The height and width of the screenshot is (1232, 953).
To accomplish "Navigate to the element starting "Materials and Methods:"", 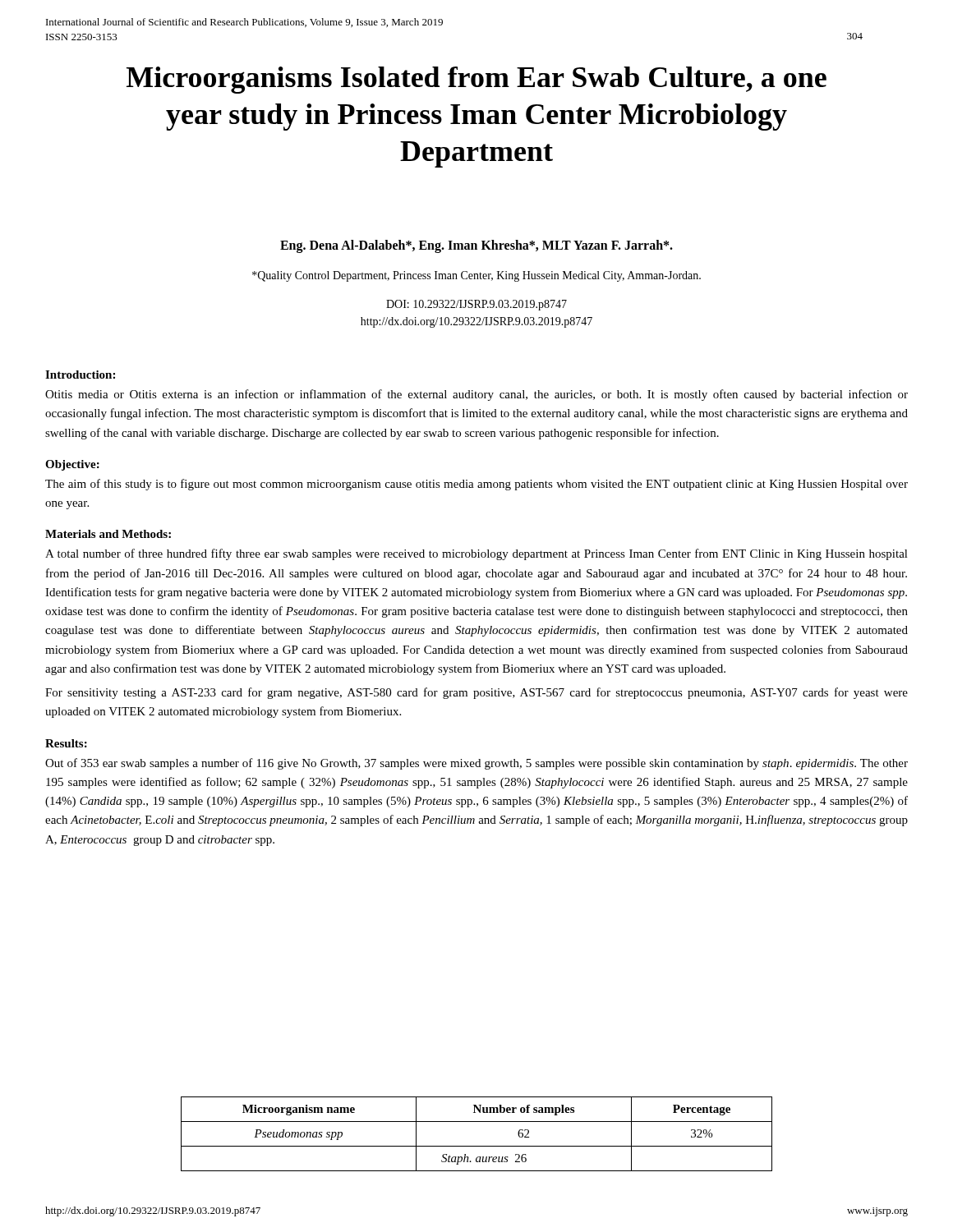I will click(108, 534).
